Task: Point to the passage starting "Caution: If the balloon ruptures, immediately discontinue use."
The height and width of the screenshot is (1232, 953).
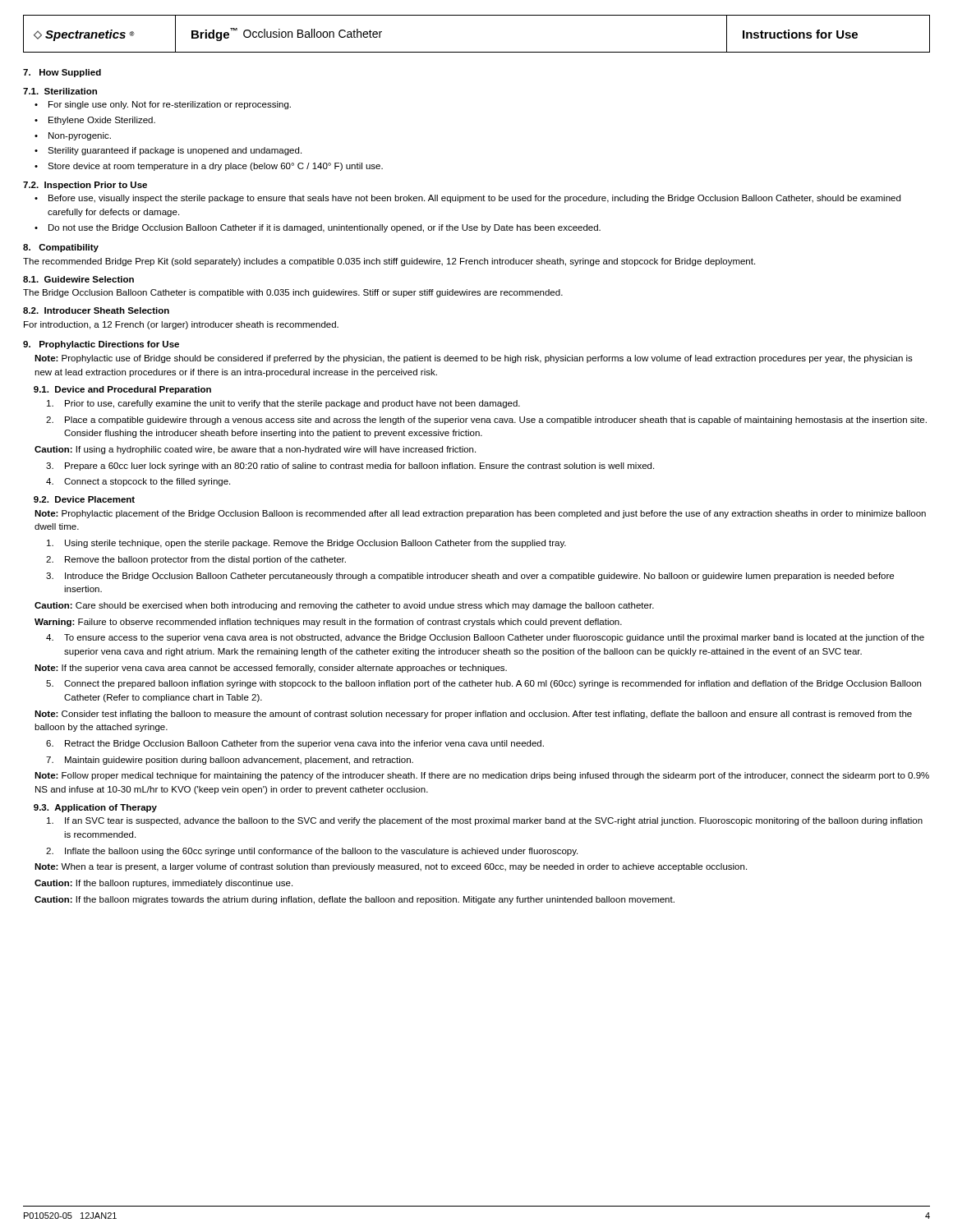Action: (164, 883)
